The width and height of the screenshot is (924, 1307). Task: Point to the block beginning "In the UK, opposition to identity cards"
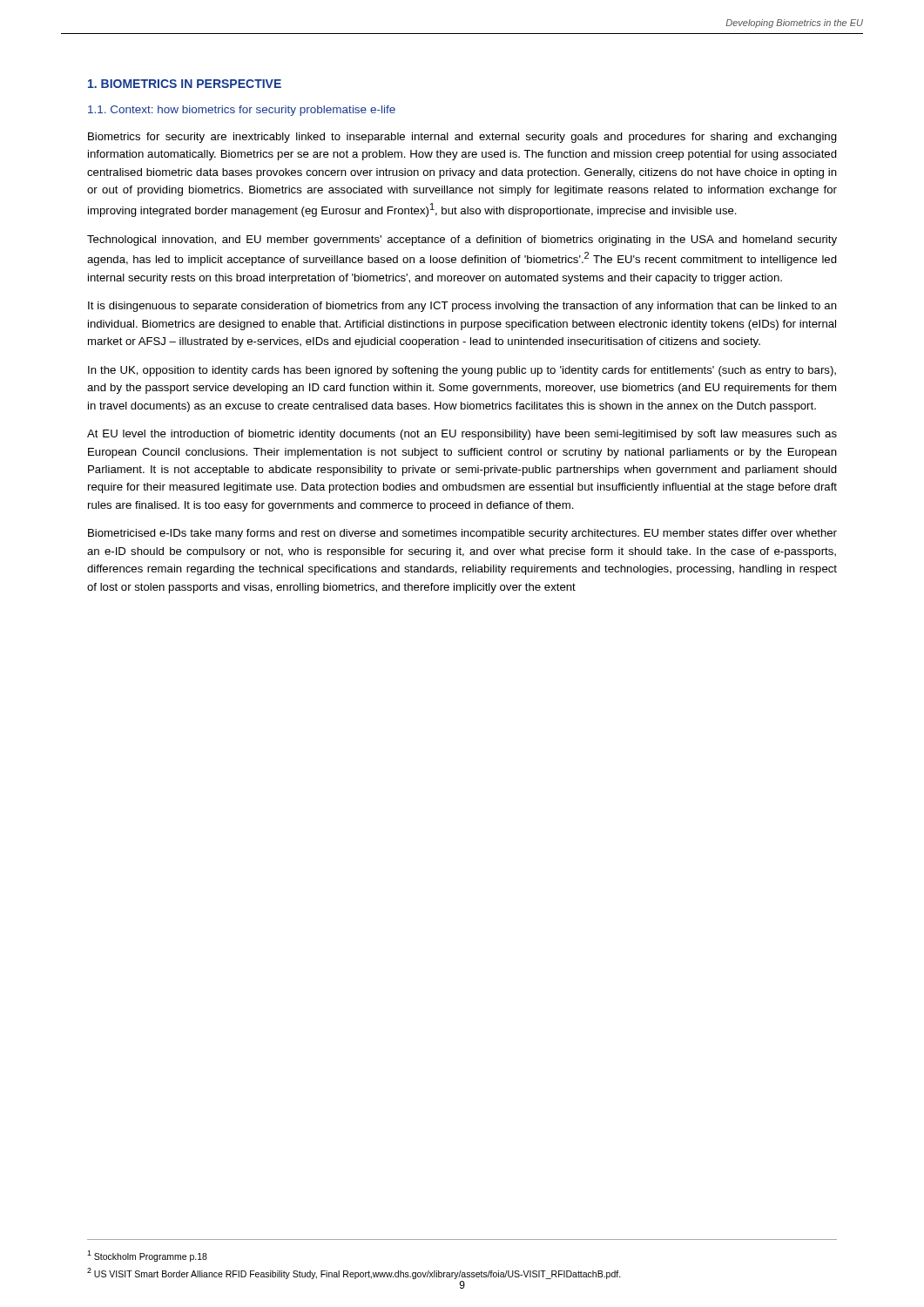pos(462,387)
